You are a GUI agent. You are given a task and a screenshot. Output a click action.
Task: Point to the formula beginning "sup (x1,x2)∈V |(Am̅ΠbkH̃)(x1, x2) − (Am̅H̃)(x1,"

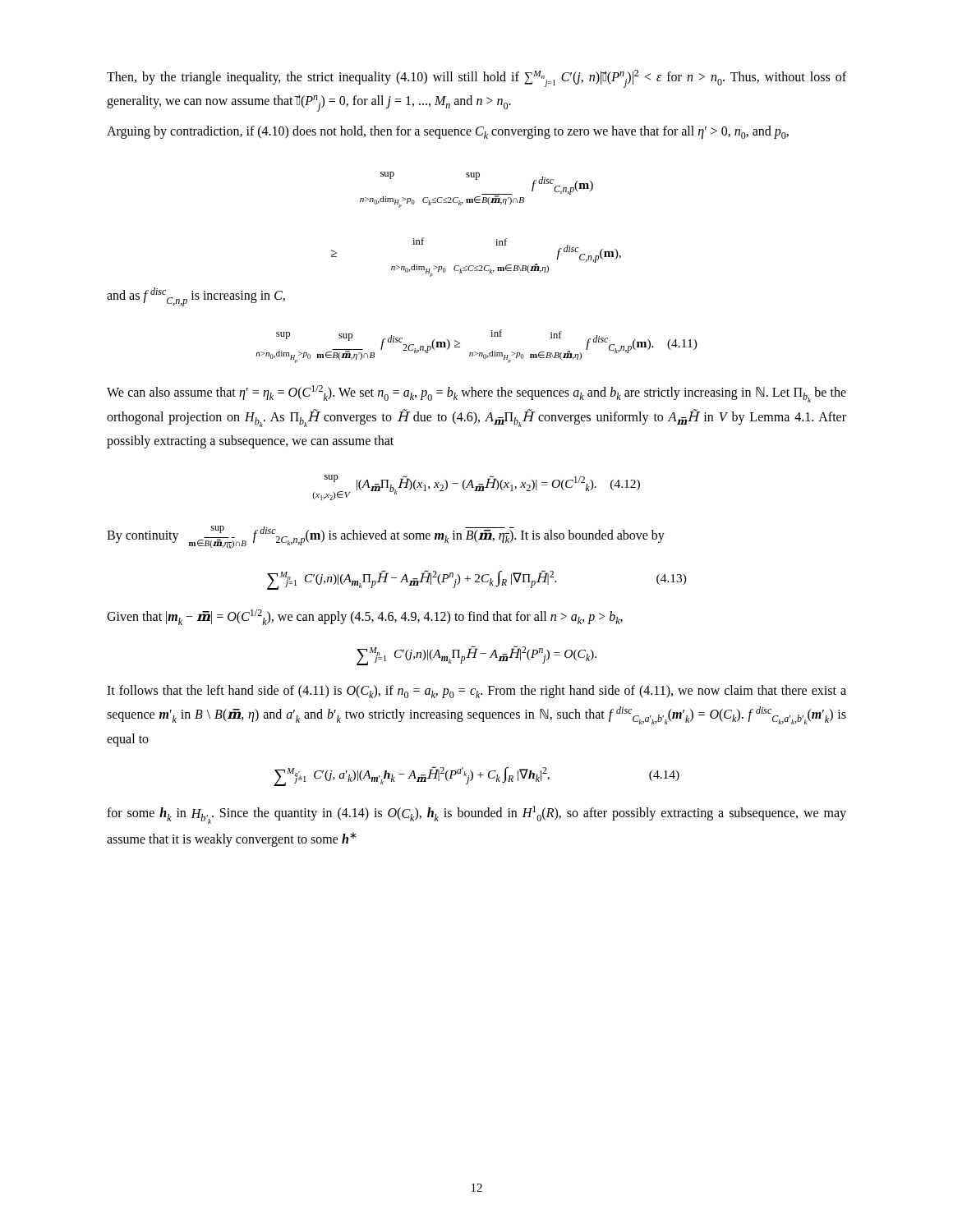pos(476,486)
